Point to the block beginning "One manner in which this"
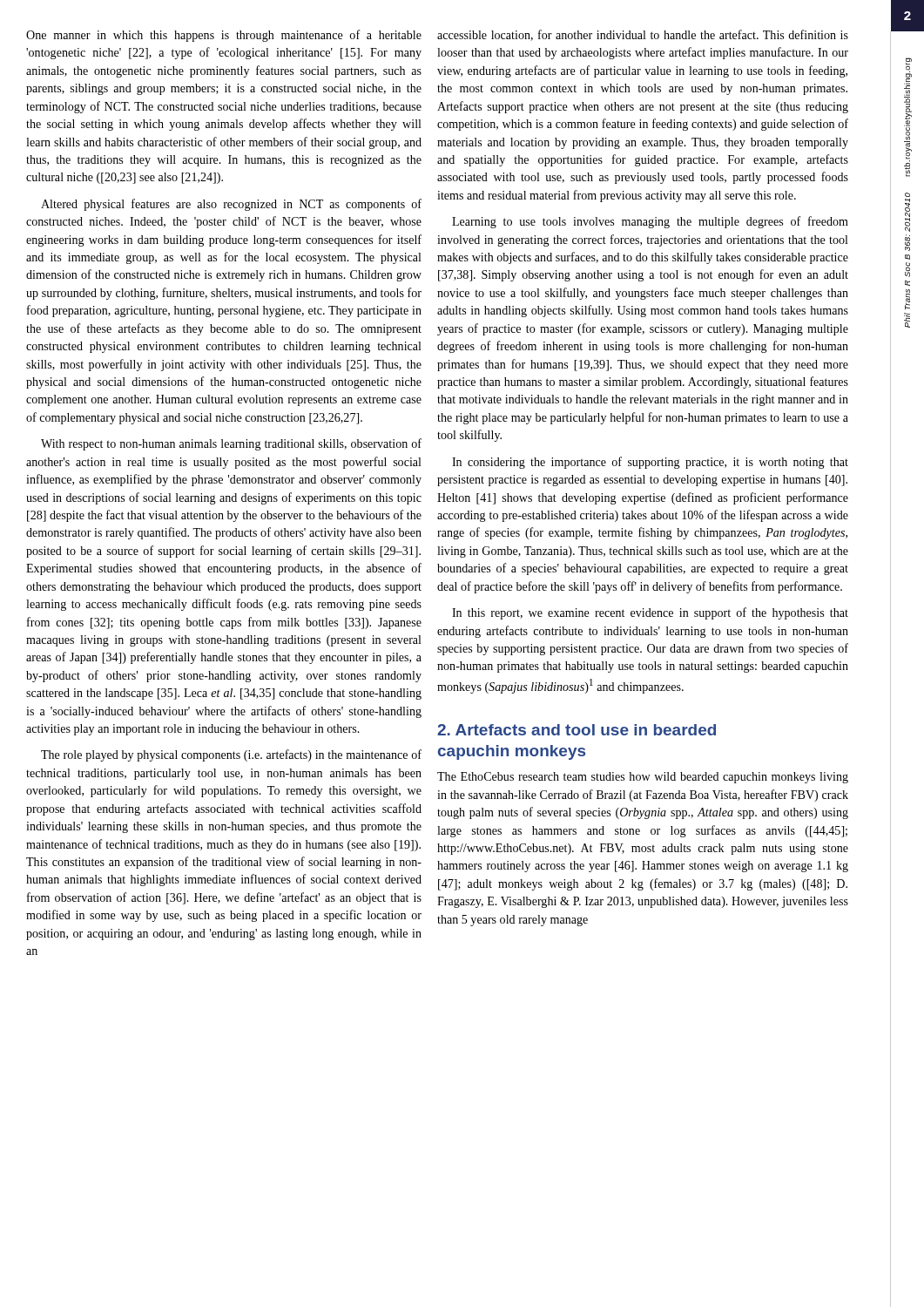The image size is (924, 1307). pyautogui.click(x=224, y=106)
